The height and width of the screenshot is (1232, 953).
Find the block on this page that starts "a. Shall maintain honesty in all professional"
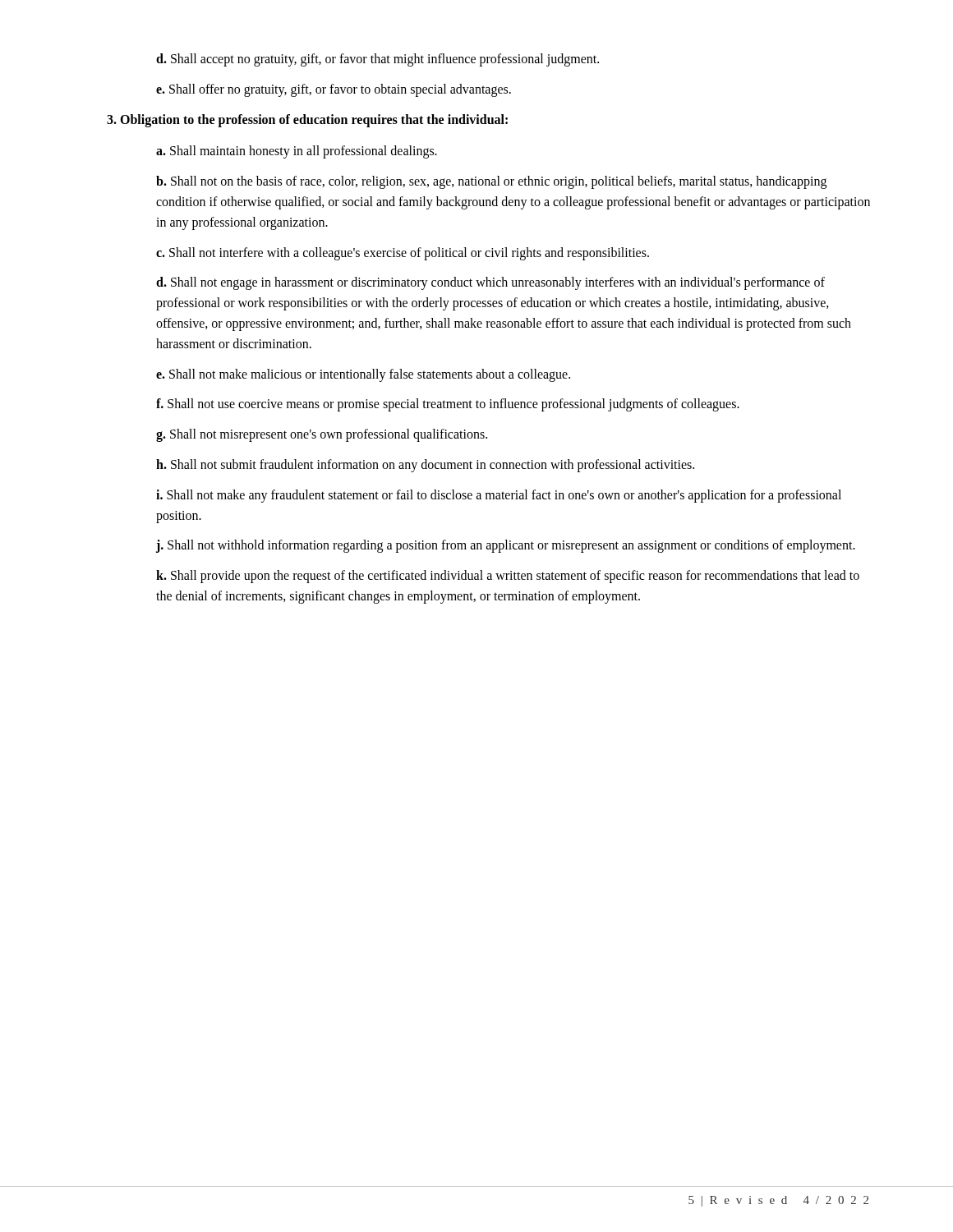pyautogui.click(x=297, y=151)
